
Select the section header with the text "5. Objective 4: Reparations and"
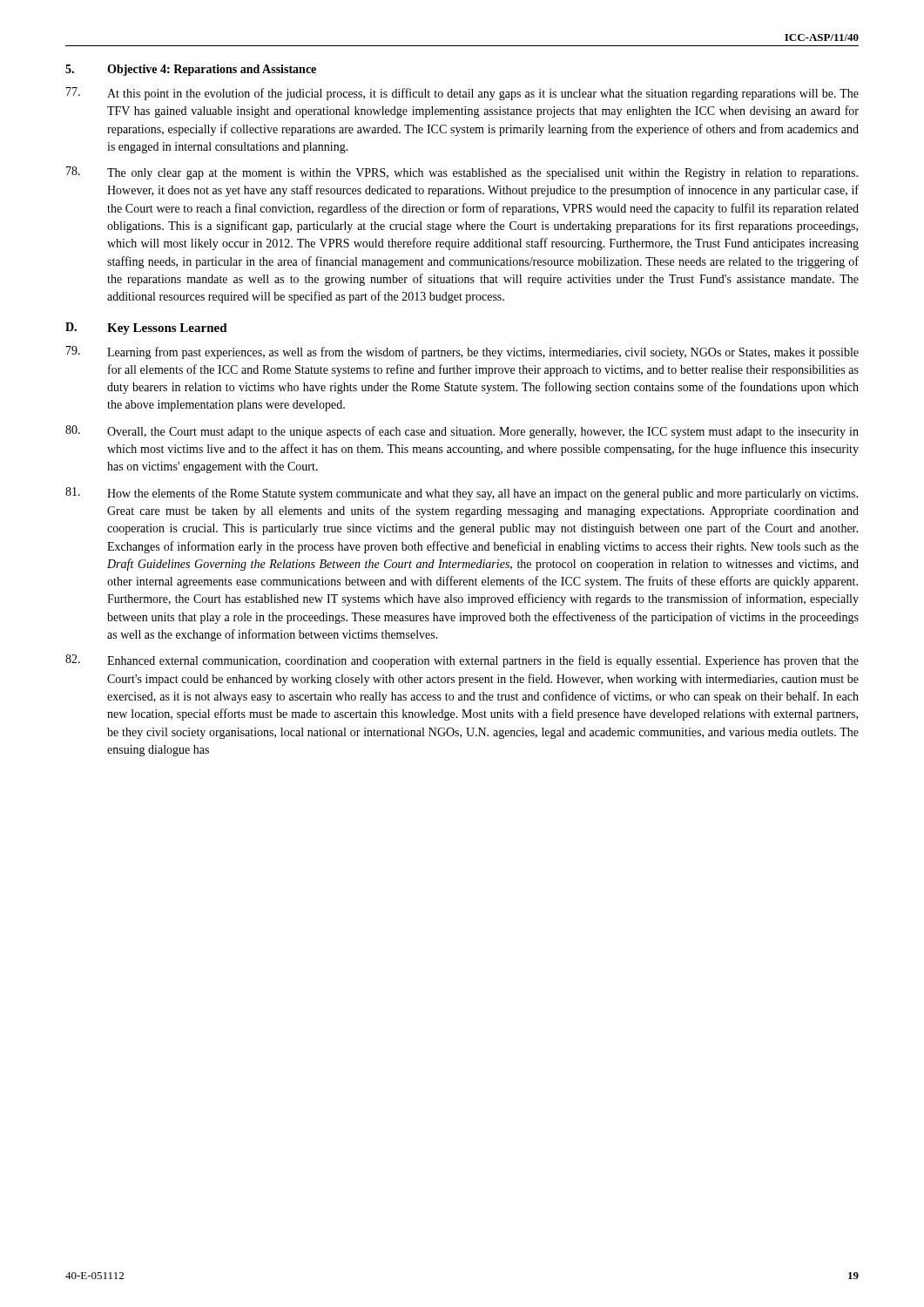[191, 70]
